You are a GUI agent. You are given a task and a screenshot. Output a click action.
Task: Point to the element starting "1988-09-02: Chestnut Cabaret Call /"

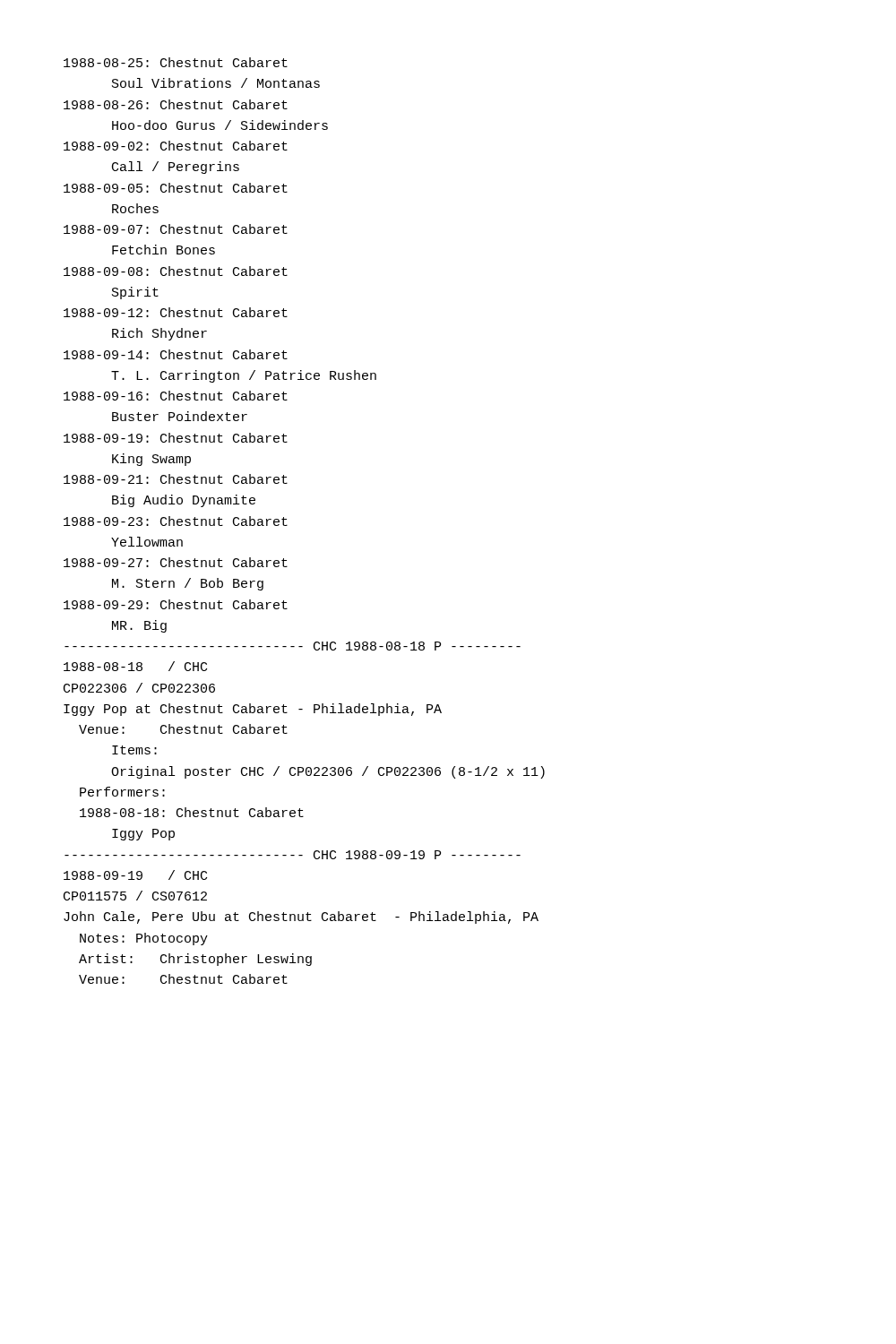[x=176, y=158]
